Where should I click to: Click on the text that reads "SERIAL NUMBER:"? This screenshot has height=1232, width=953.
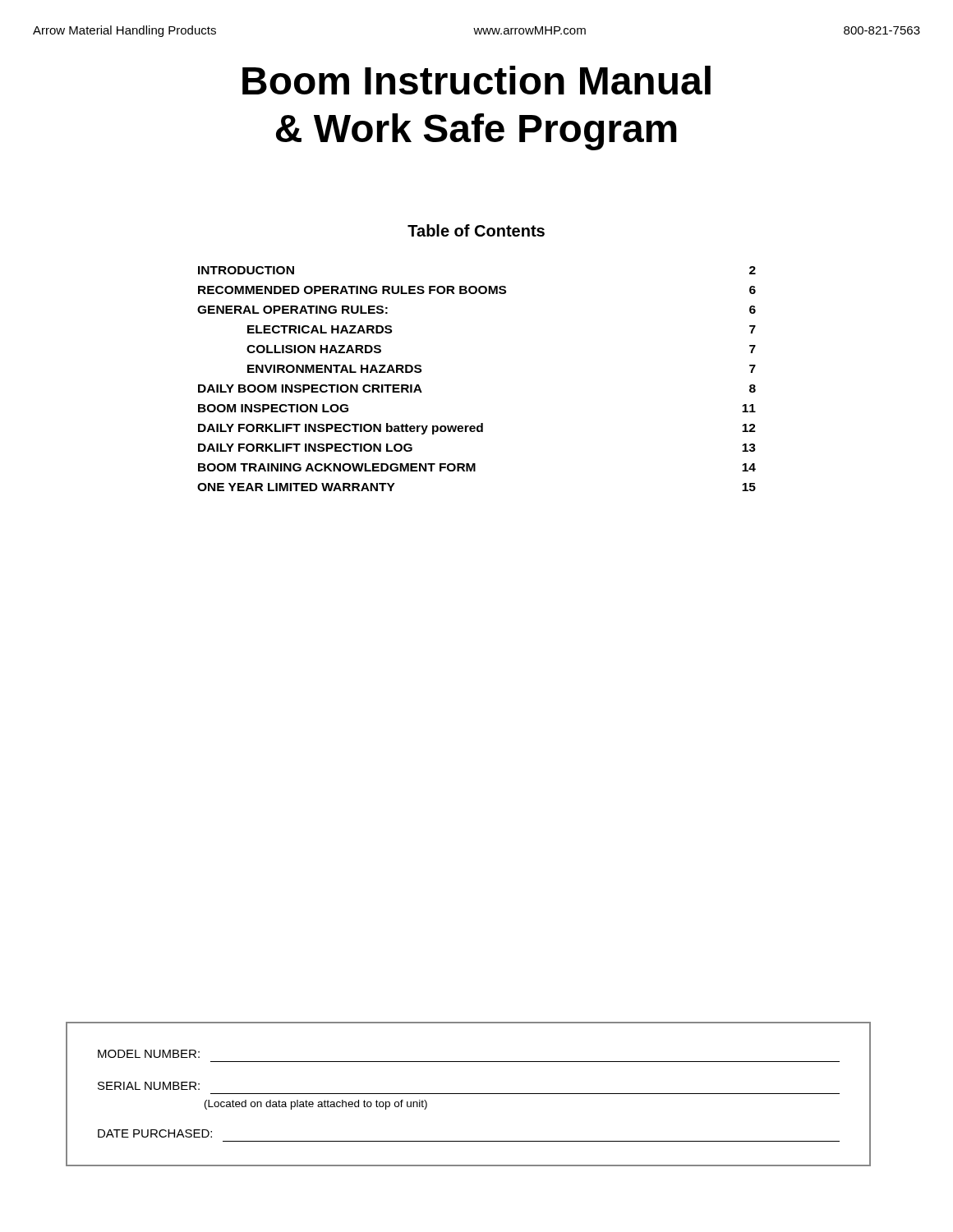point(149,1085)
